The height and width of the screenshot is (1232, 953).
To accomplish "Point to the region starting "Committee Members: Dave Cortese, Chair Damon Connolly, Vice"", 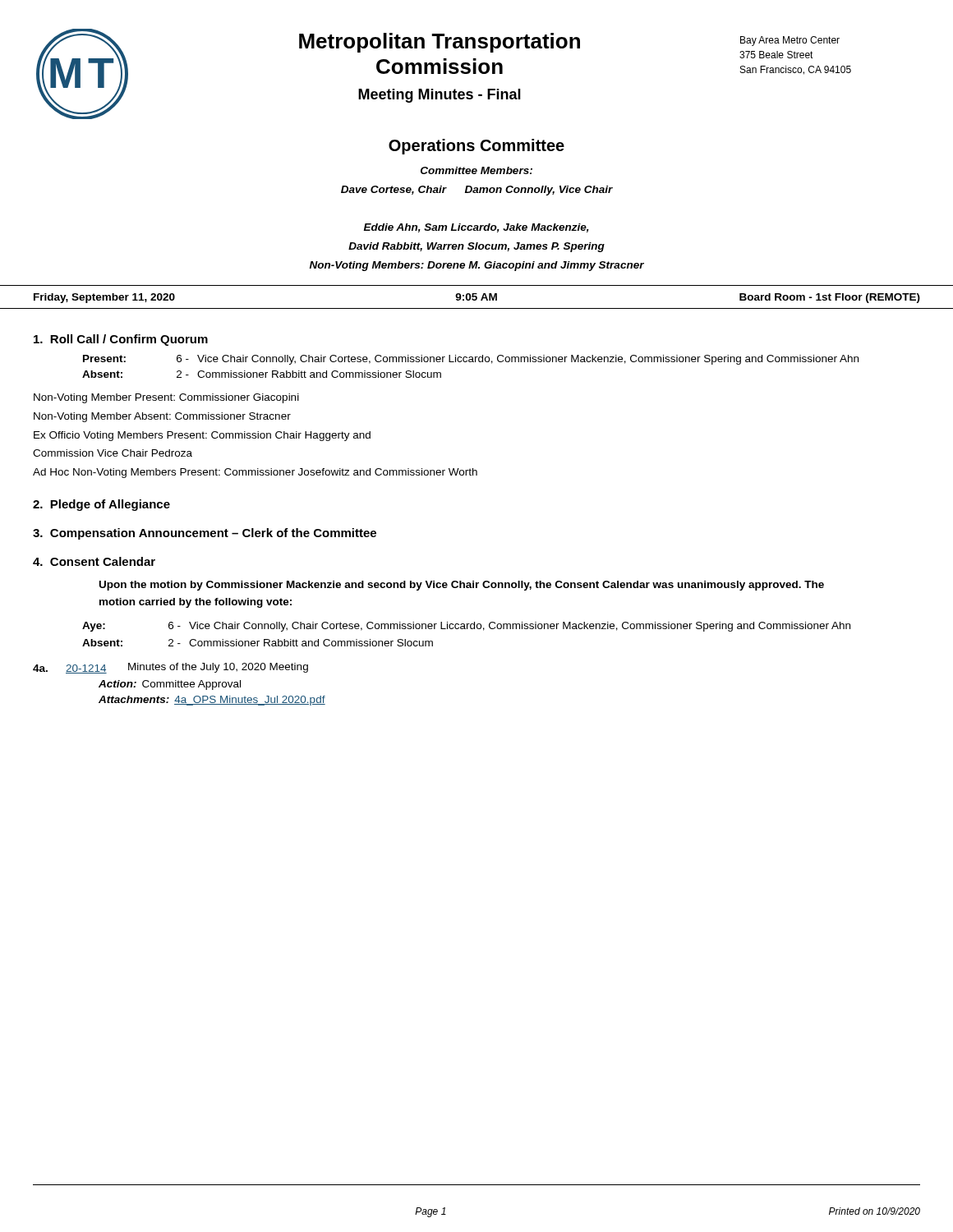I will coord(476,218).
